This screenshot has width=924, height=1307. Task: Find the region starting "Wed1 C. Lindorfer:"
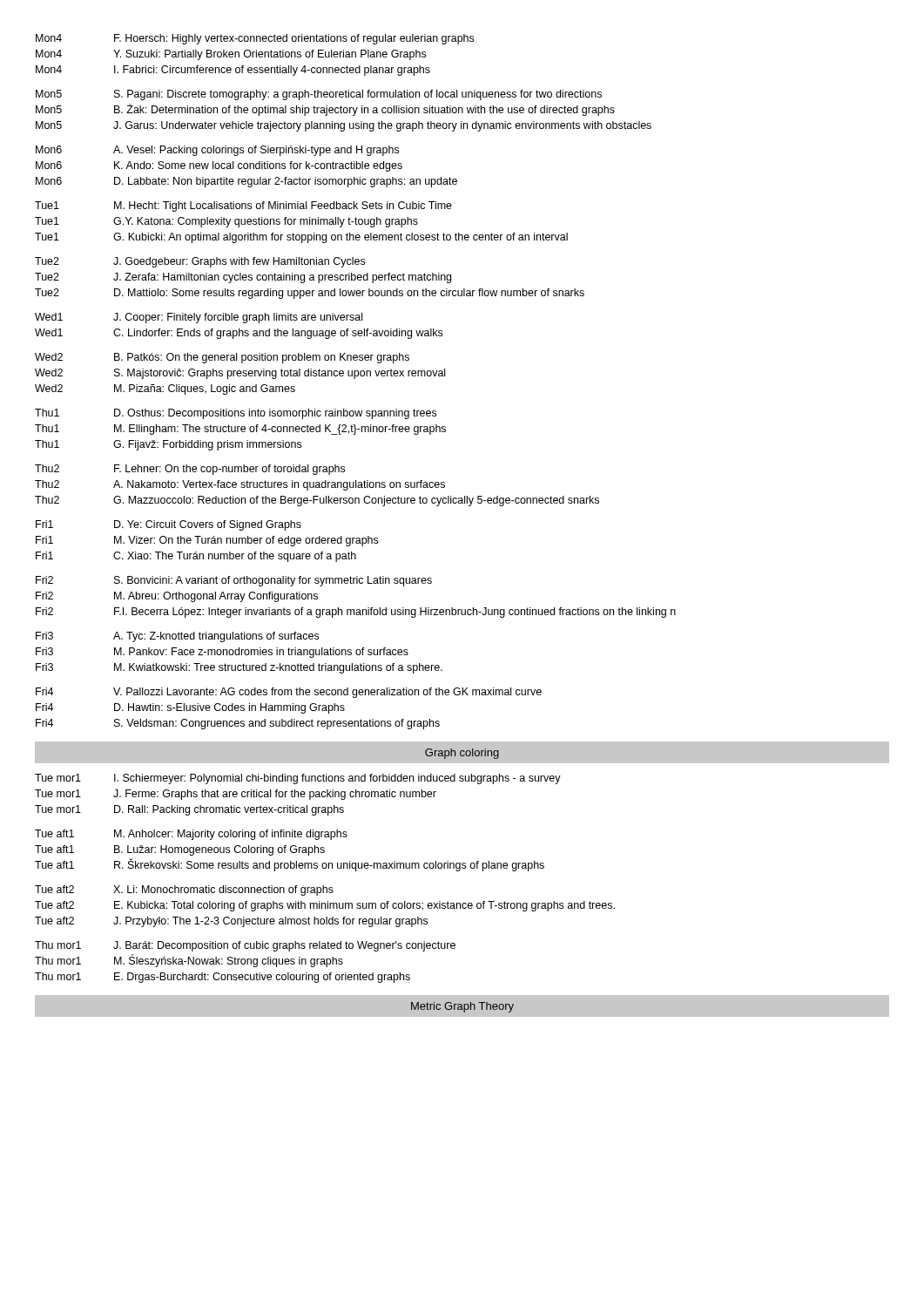[239, 334]
